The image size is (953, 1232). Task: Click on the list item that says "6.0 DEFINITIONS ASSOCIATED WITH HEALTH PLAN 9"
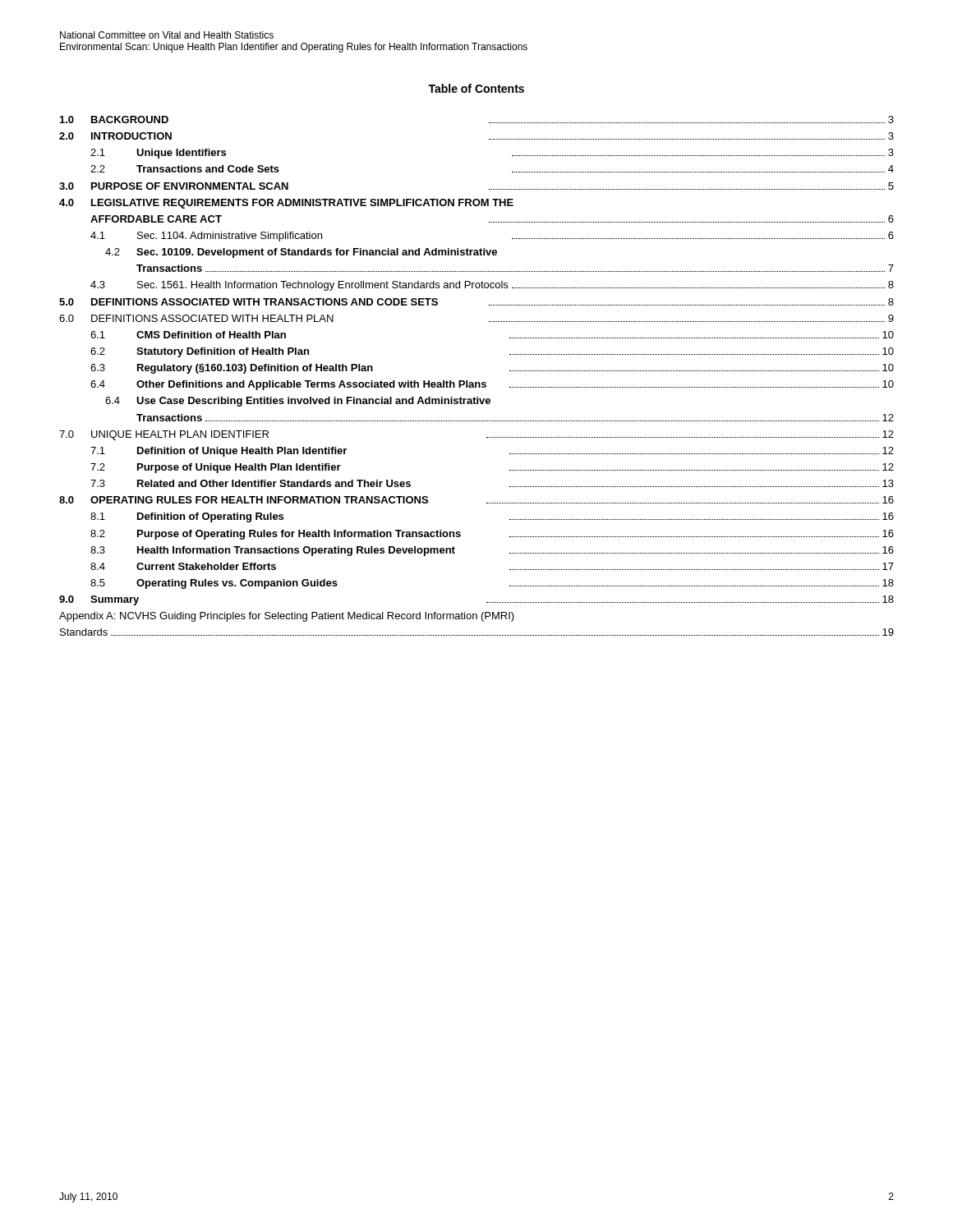[62, 317]
